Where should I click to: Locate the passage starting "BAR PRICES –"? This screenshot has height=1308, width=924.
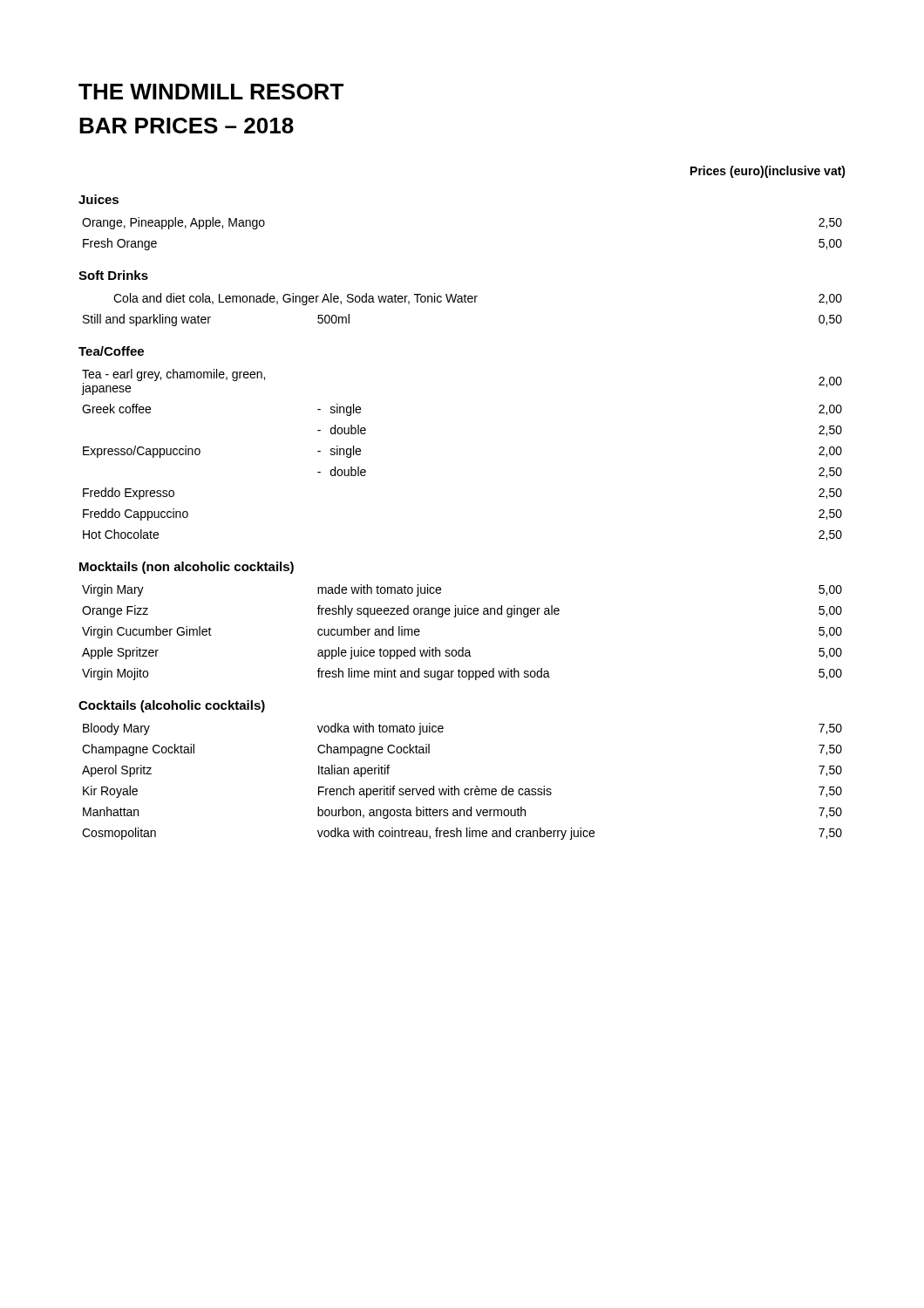click(186, 126)
